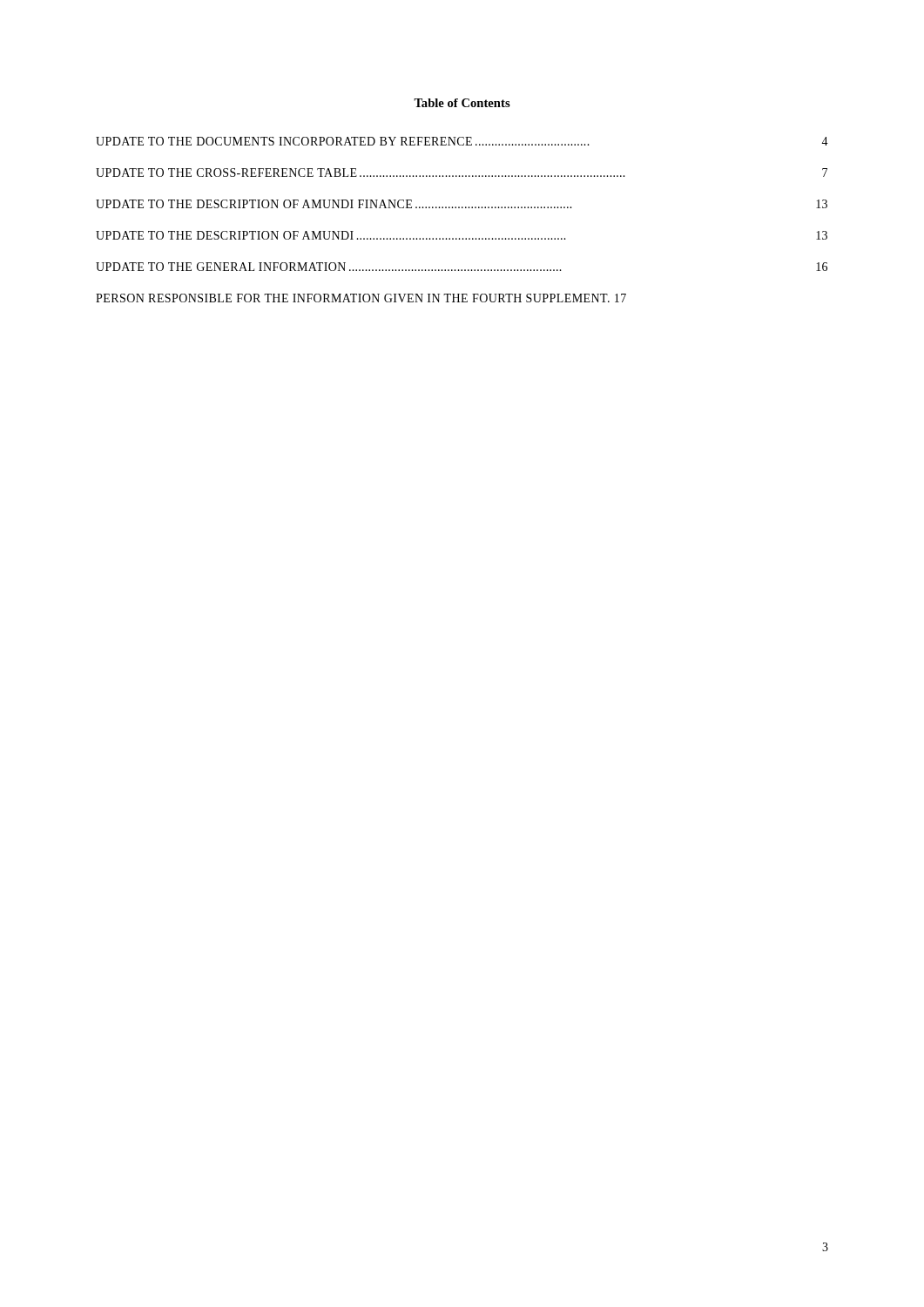Find the passage starting "Table of Contents"
Screen dimensions: 1307x924
point(462,103)
